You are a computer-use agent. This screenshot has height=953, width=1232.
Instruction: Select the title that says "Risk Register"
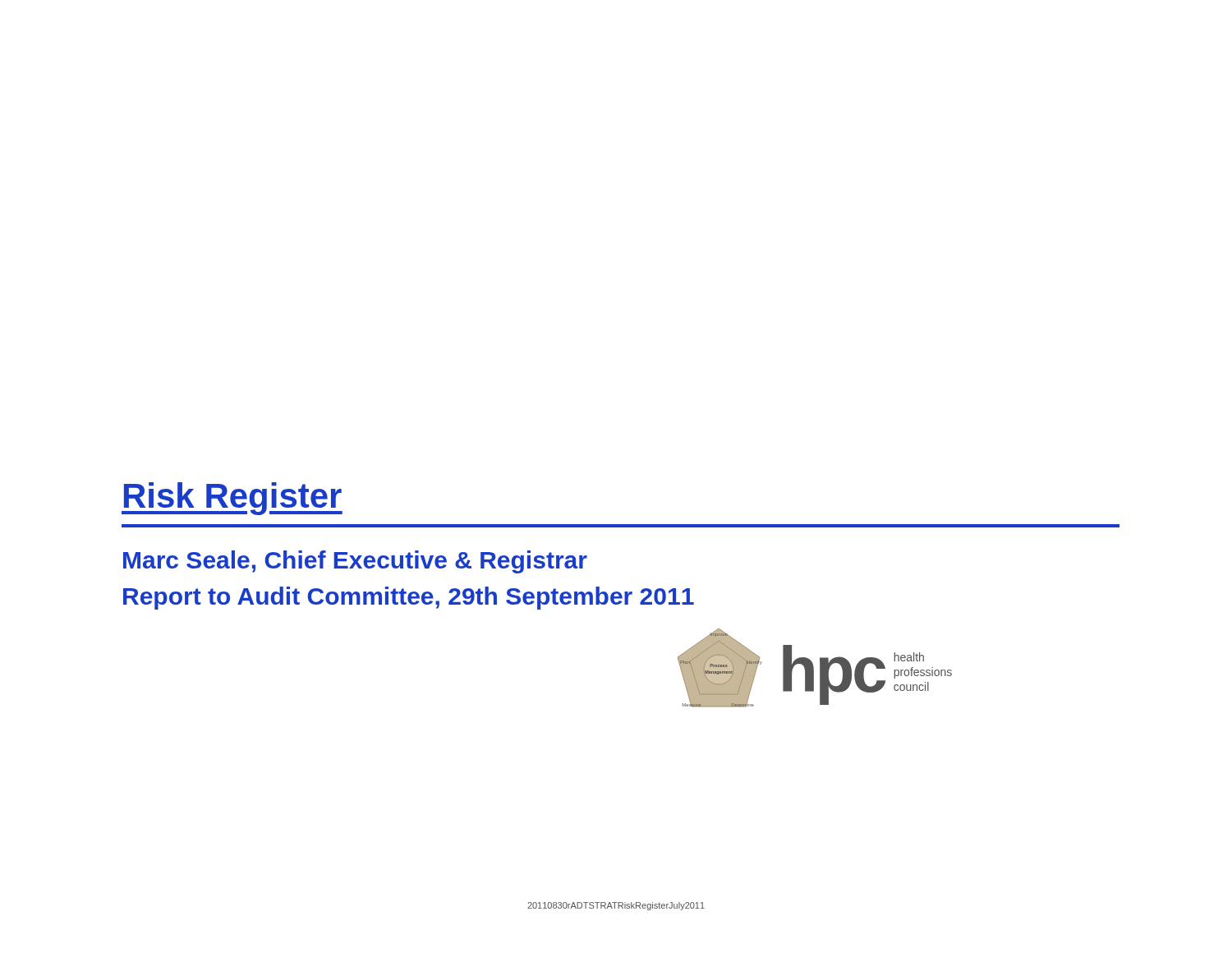click(232, 496)
